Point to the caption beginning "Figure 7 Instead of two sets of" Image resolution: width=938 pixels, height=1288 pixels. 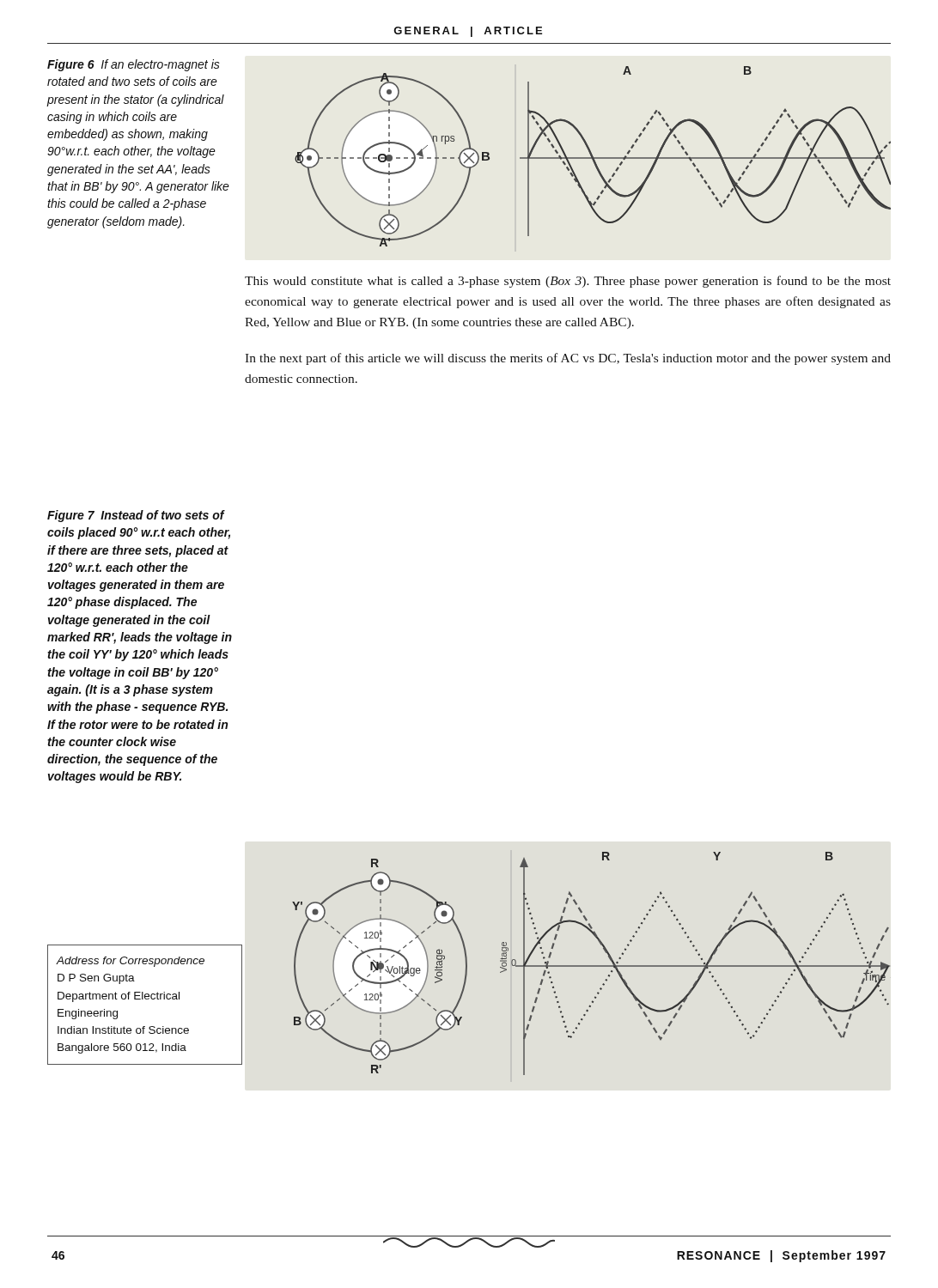(140, 646)
